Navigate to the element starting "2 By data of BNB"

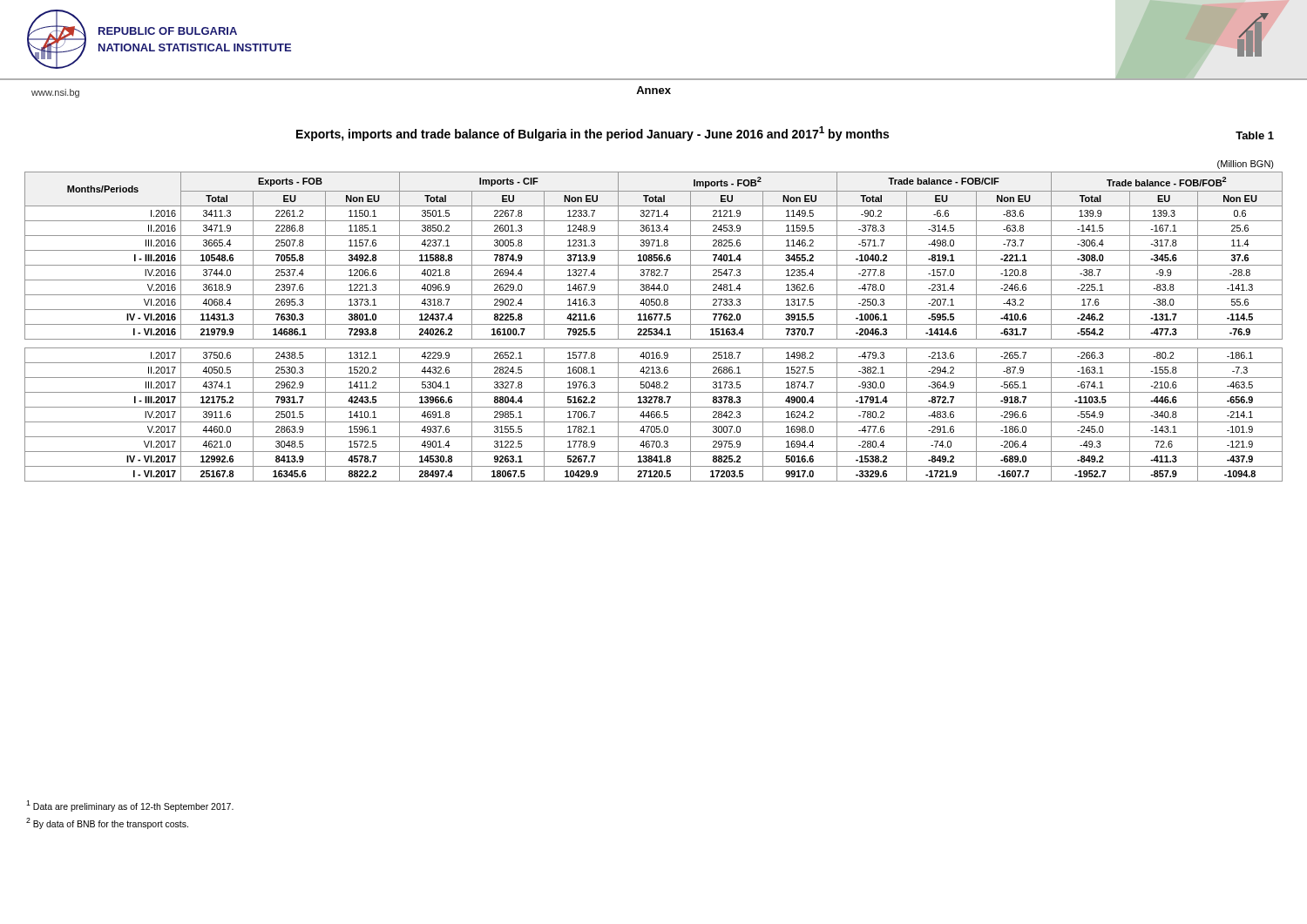(x=108, y=823)
